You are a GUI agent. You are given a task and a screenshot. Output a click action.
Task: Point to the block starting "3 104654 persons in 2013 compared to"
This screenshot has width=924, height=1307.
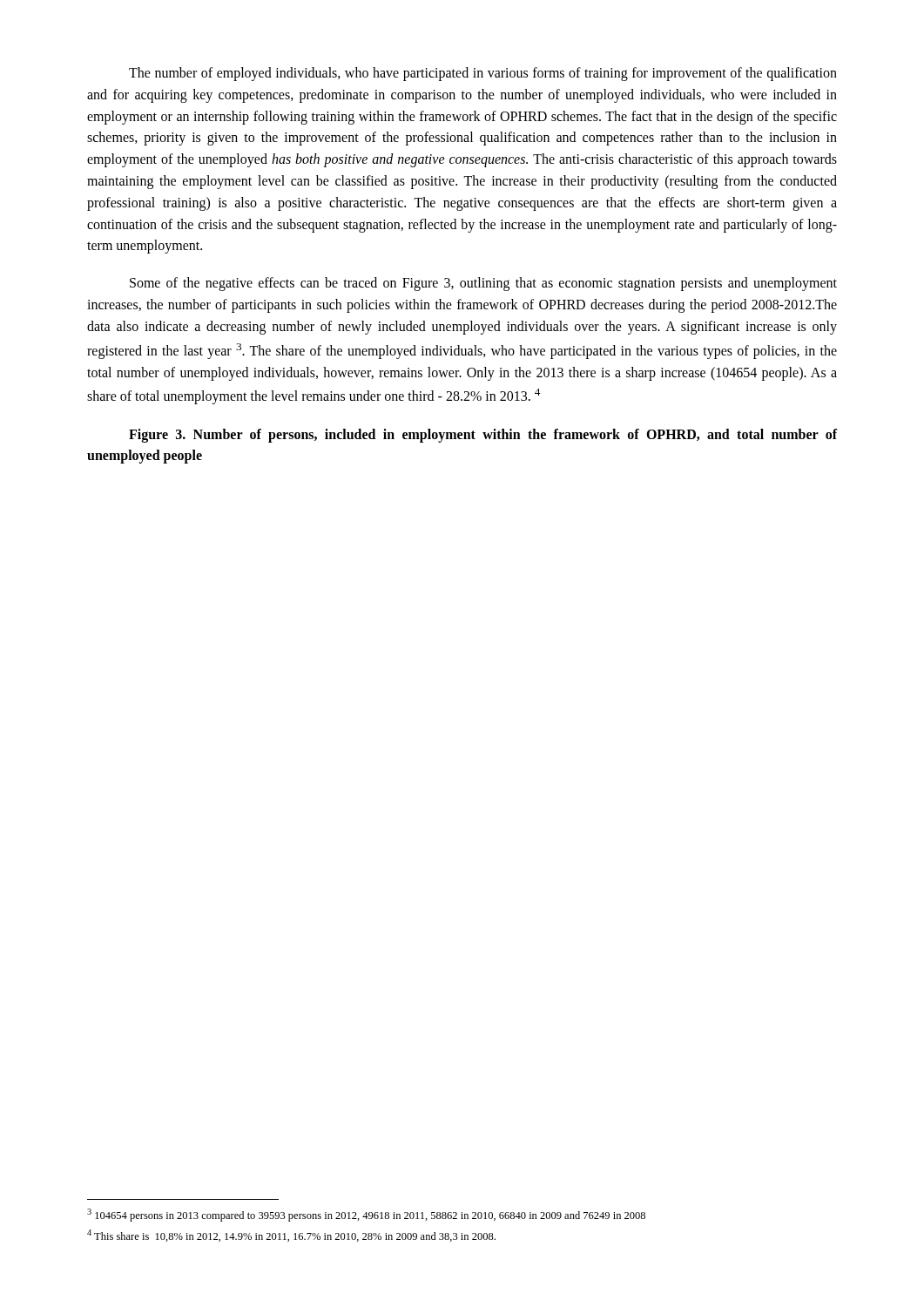coord(366,1215)
